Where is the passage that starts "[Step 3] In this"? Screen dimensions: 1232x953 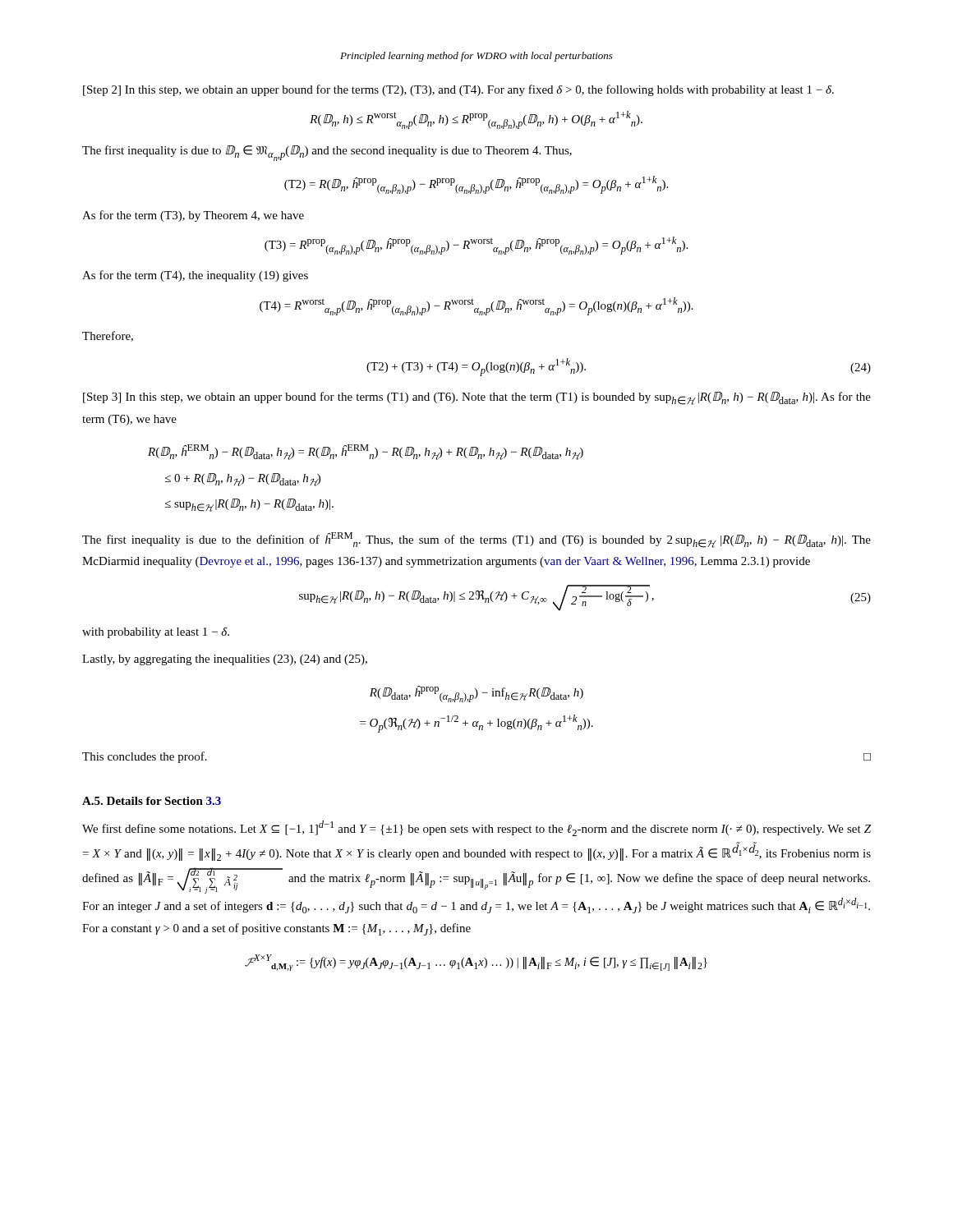pos(476,408)
